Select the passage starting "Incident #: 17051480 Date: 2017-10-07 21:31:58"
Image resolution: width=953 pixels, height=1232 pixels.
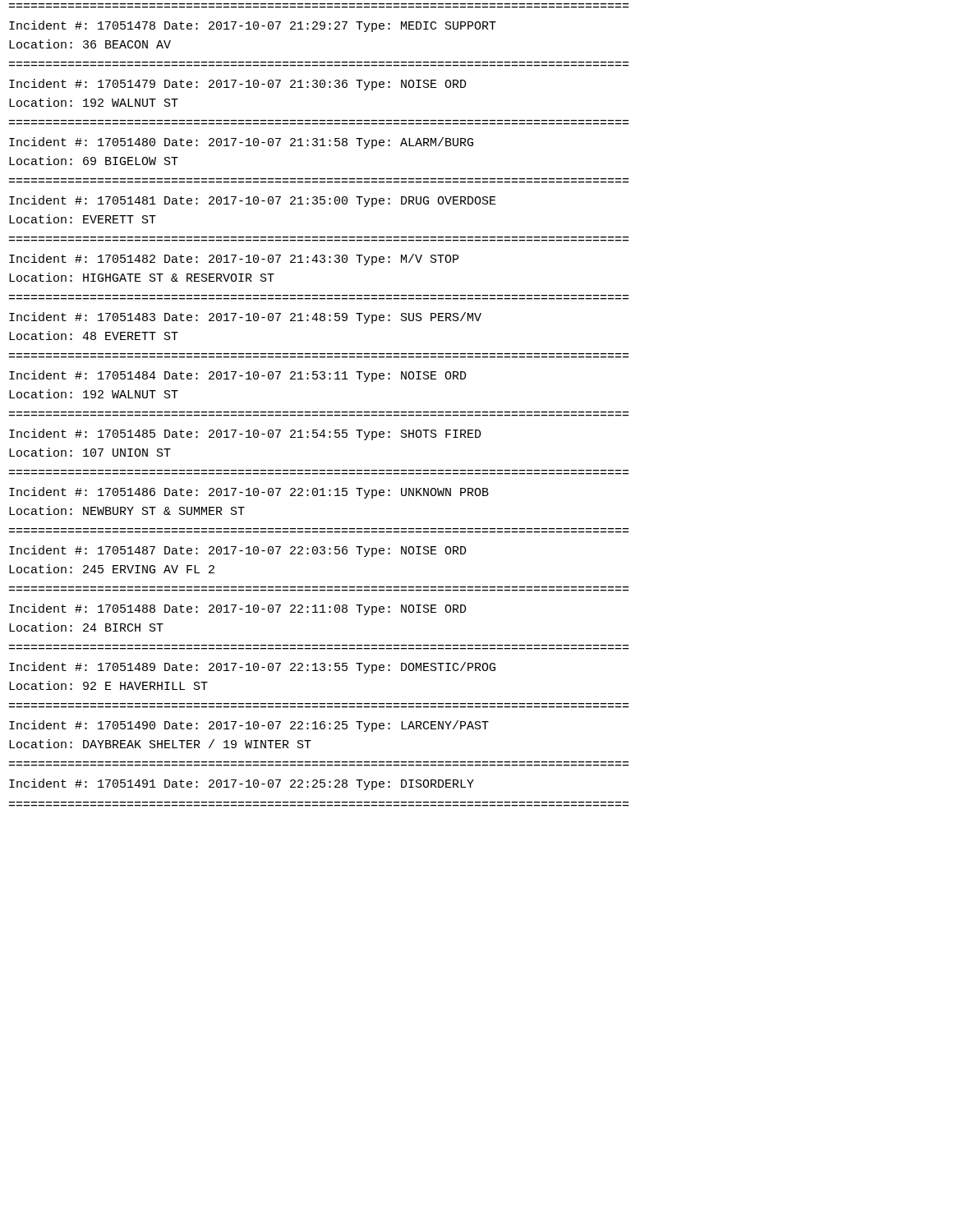coord(476,153)
